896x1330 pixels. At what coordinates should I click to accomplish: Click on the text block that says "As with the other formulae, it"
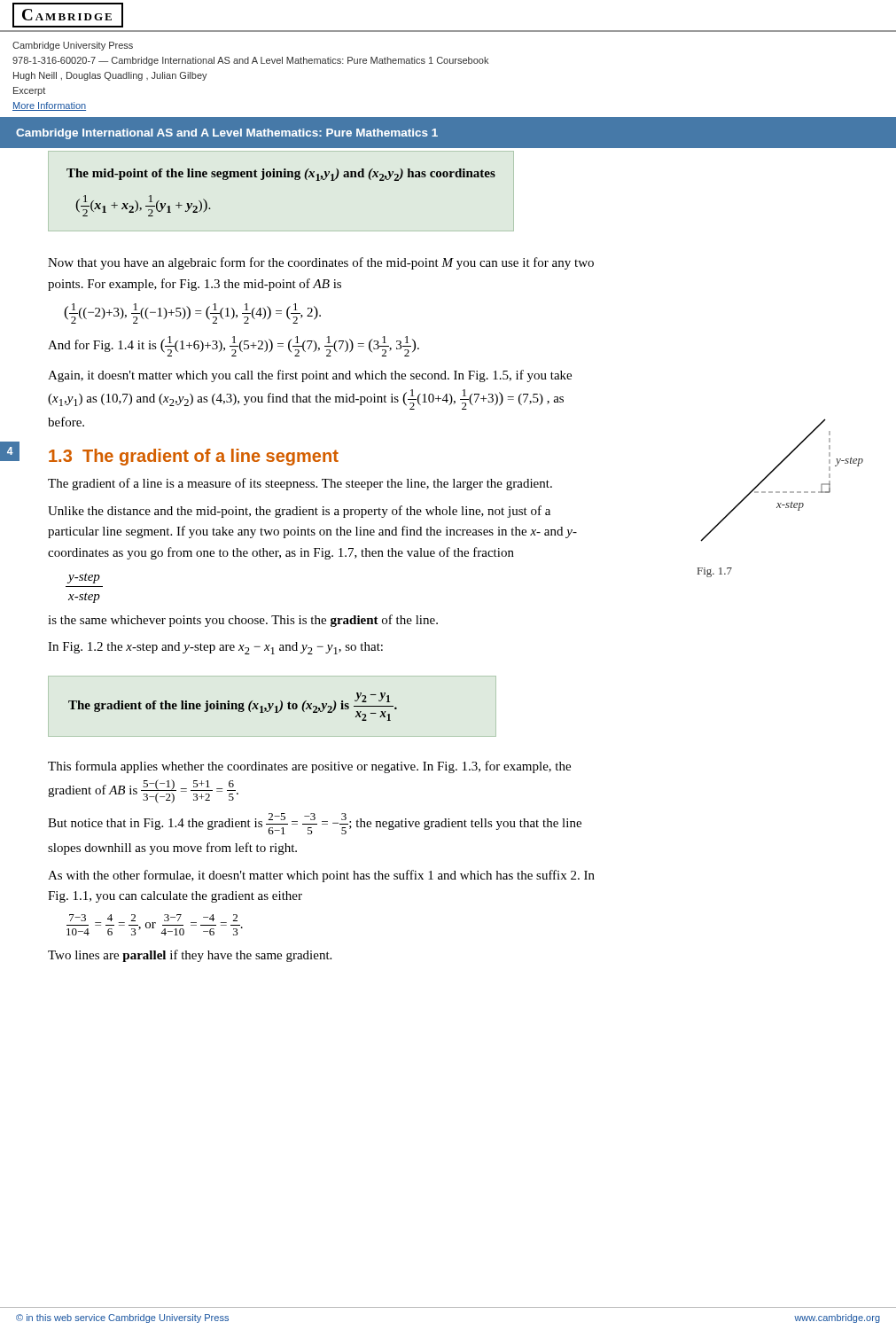[x=321, y=885]
